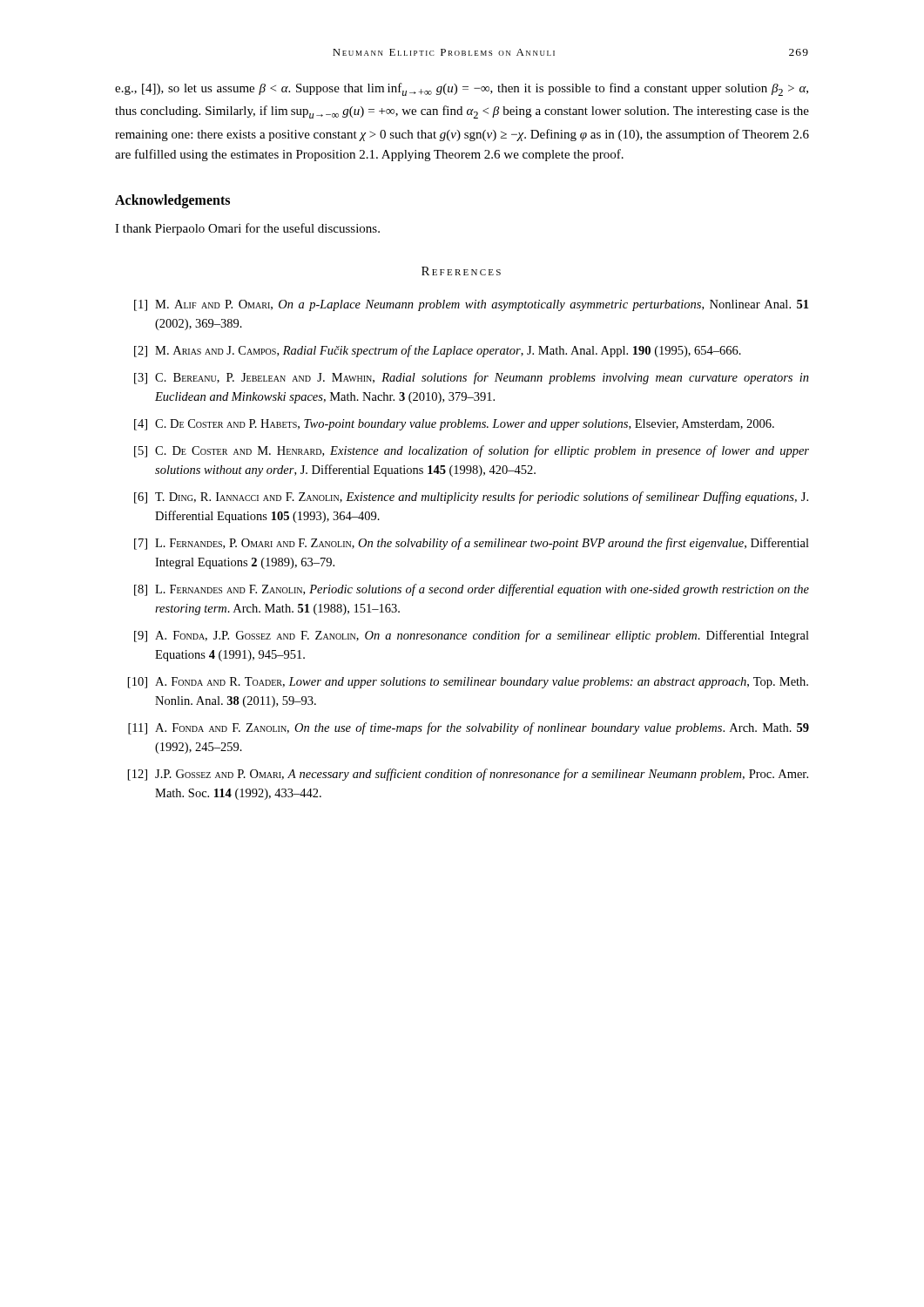Select the text block containing "e.g., [4]), so let us"
This screenshot has width=924, height=1307.
pyautogui.click(x=462, y=122)
